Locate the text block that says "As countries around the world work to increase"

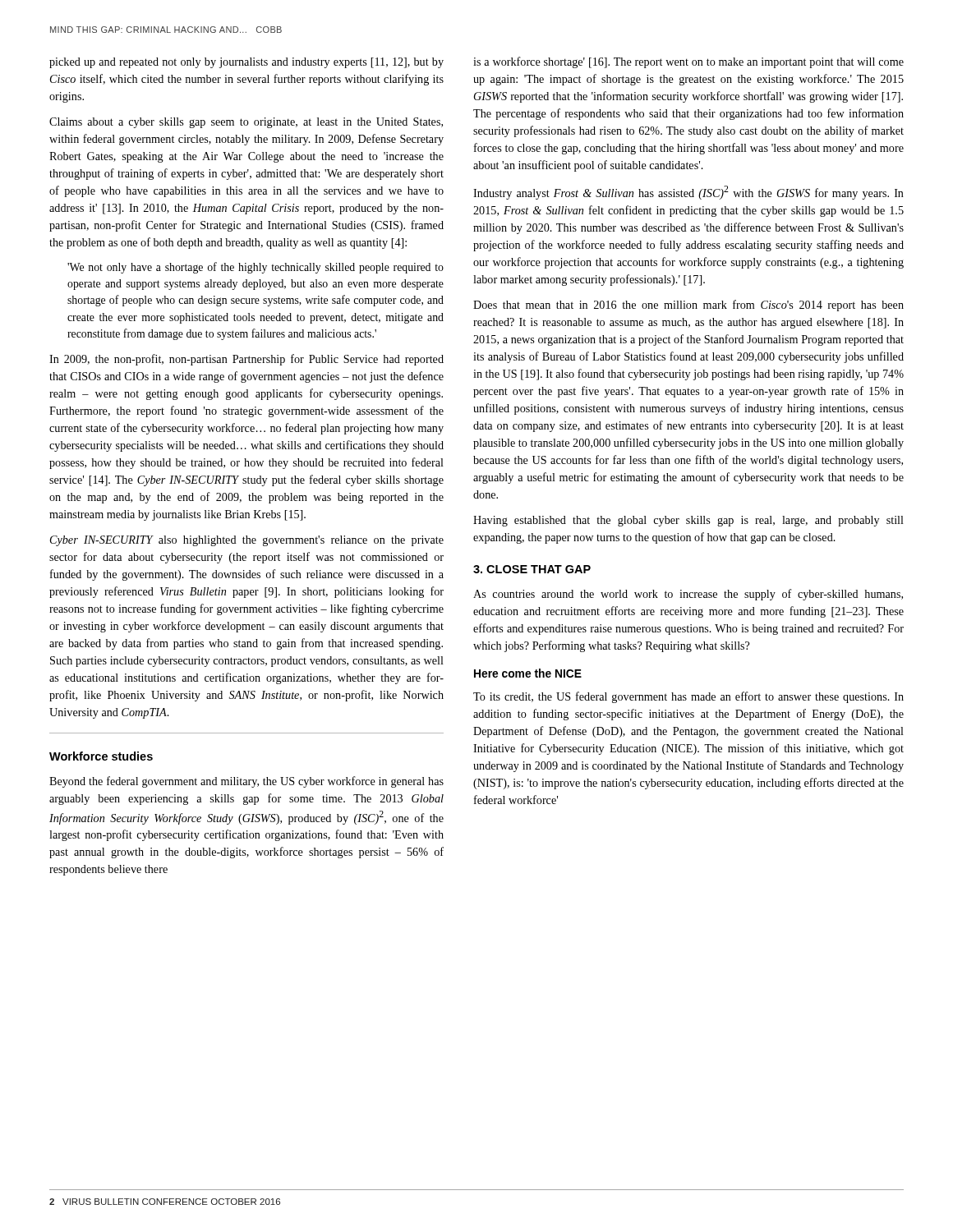pyautogui.click(x=688, y=620)
